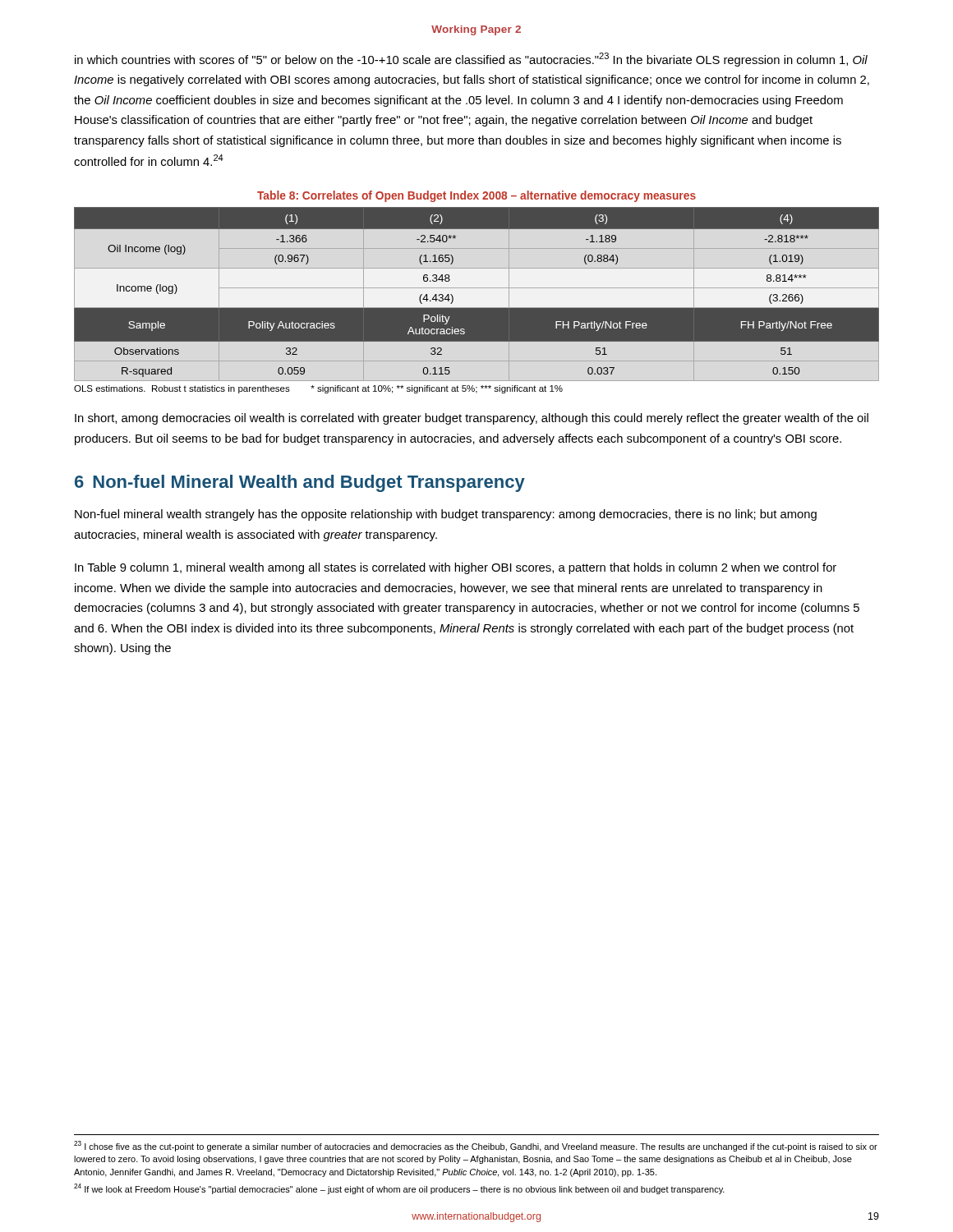The image size is (953, 1232).
Task: Click on the text block with the text "In short, among democracies oil wealth is correlated"
Action: [471, 428]
